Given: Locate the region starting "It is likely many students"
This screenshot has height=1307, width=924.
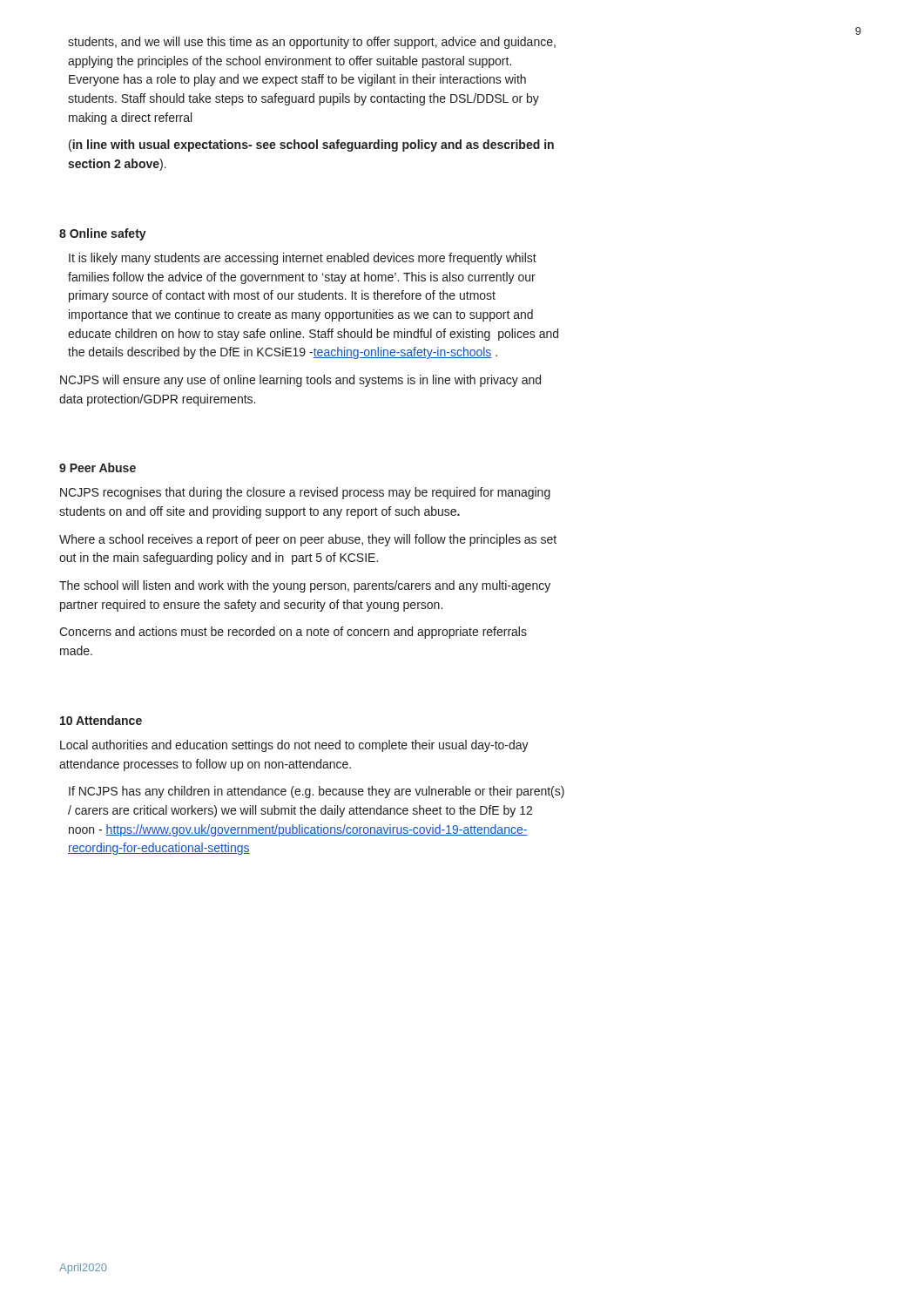Looking at the screenshot, I should (466, 306).
